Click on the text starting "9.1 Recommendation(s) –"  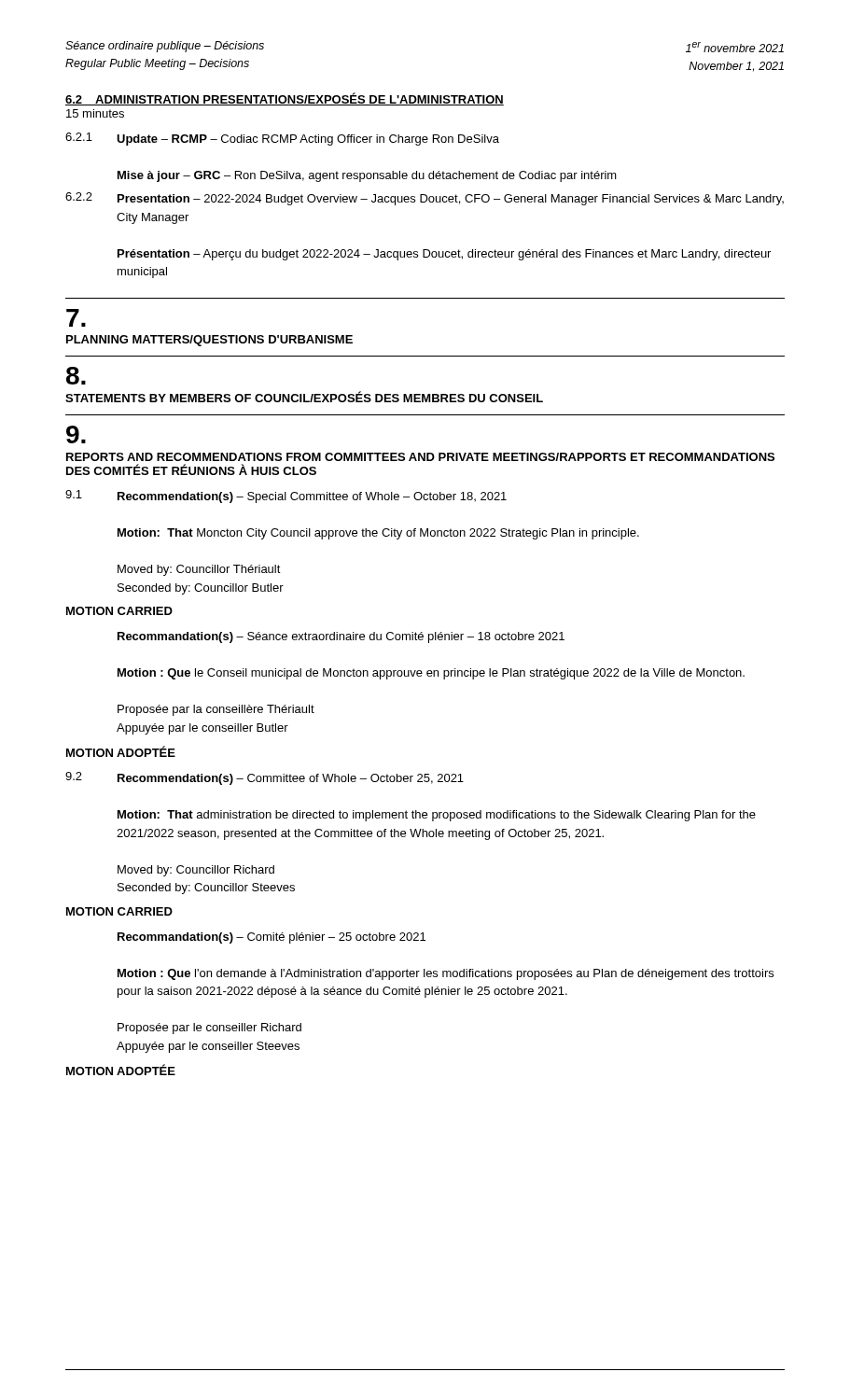pyautogui.click(x=425, y=542)
